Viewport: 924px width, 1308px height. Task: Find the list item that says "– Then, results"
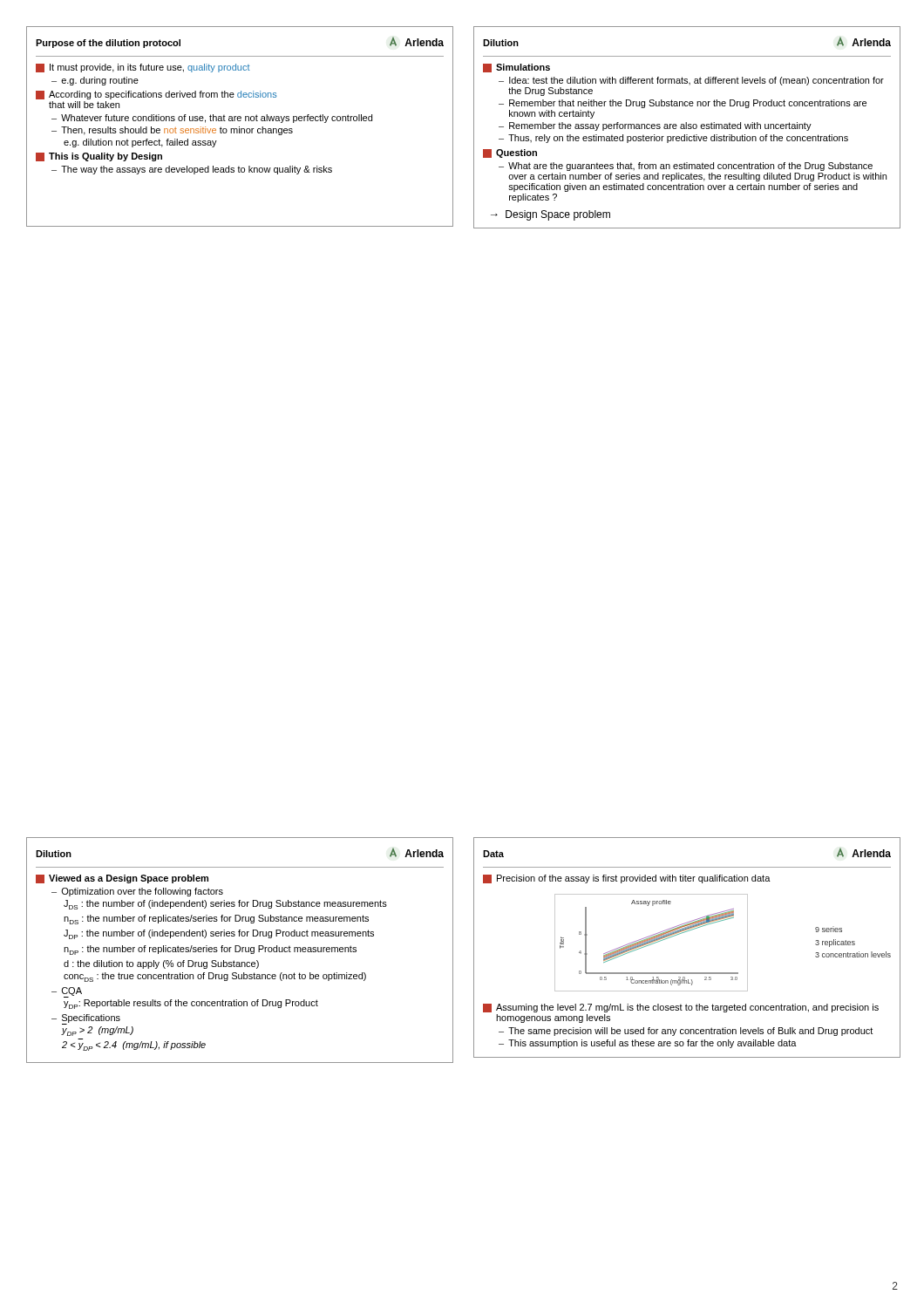point(248,130)
